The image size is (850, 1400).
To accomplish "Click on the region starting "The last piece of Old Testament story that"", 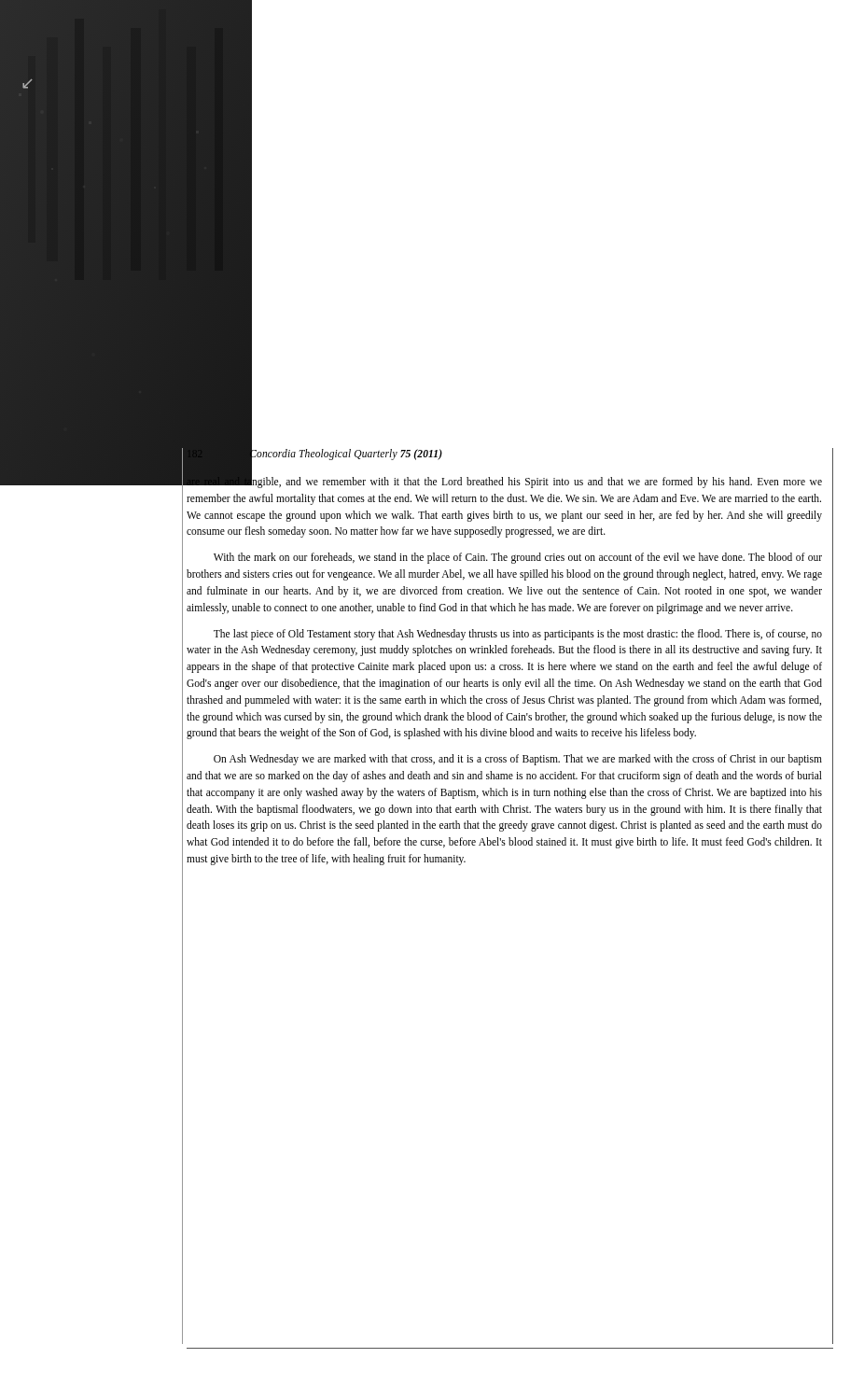I will click(504, 684).
